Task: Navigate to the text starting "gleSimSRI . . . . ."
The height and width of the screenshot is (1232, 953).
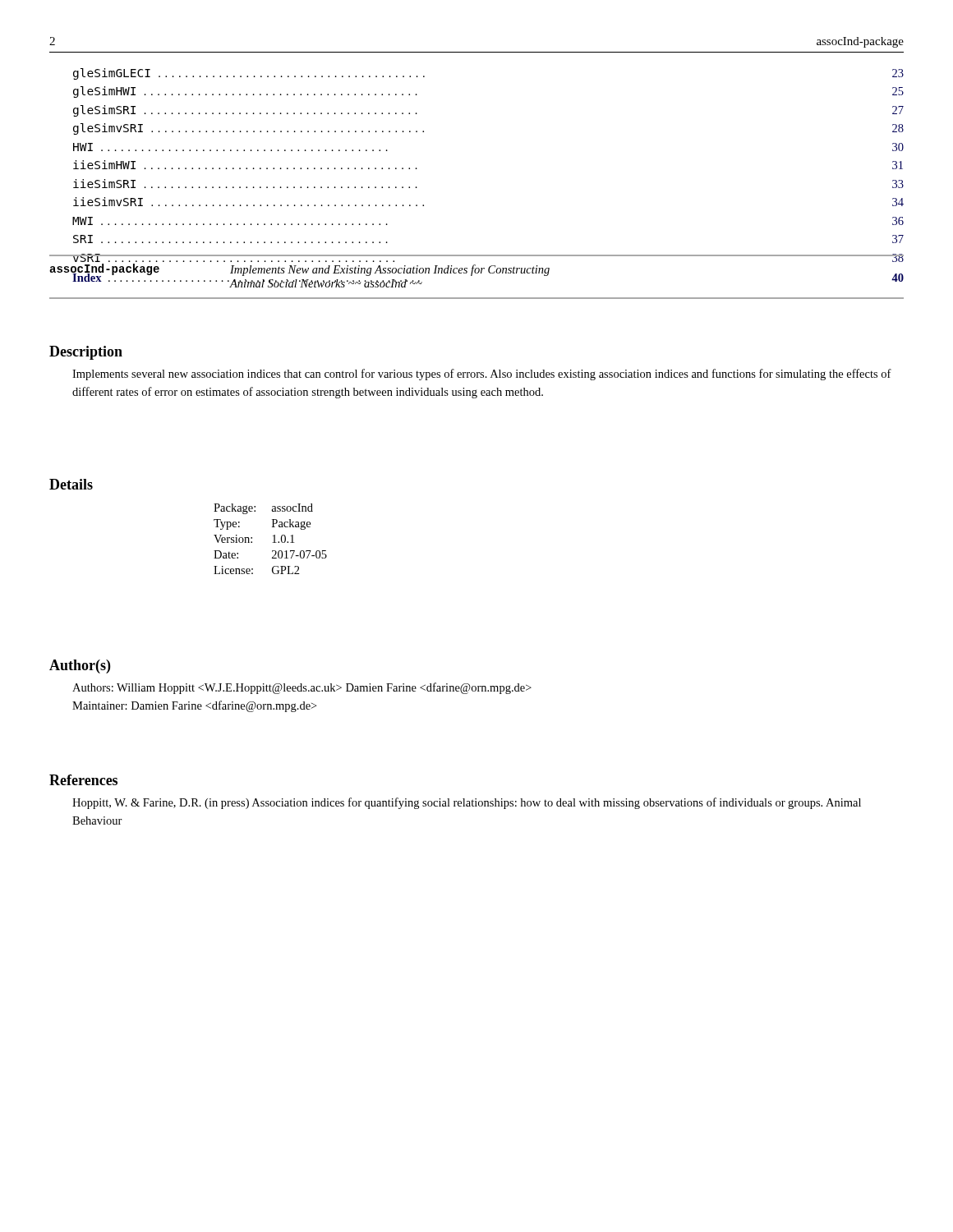Action: (105, 110)
